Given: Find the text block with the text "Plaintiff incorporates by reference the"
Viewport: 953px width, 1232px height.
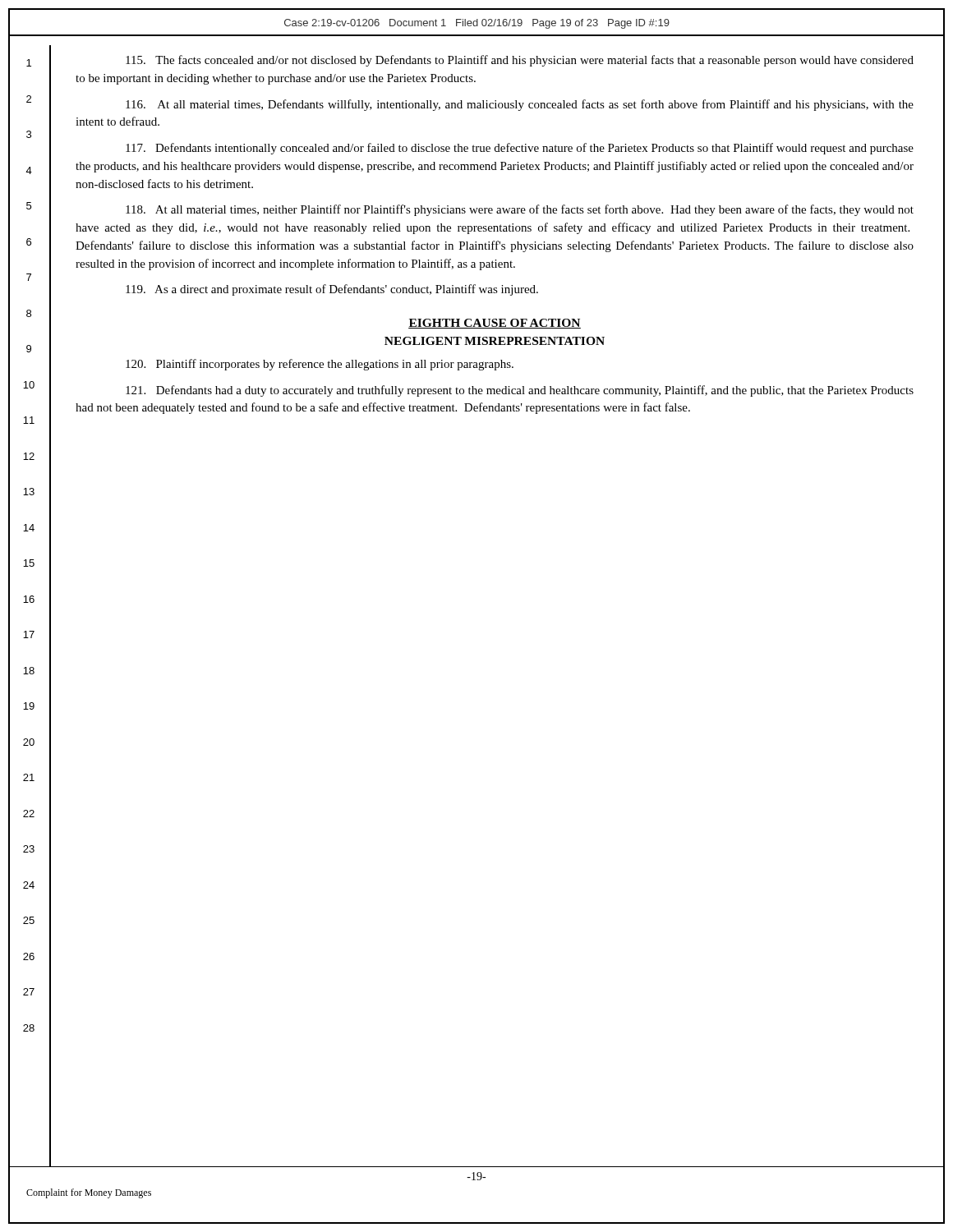Looking at the screenshot, I should (319, 364).
